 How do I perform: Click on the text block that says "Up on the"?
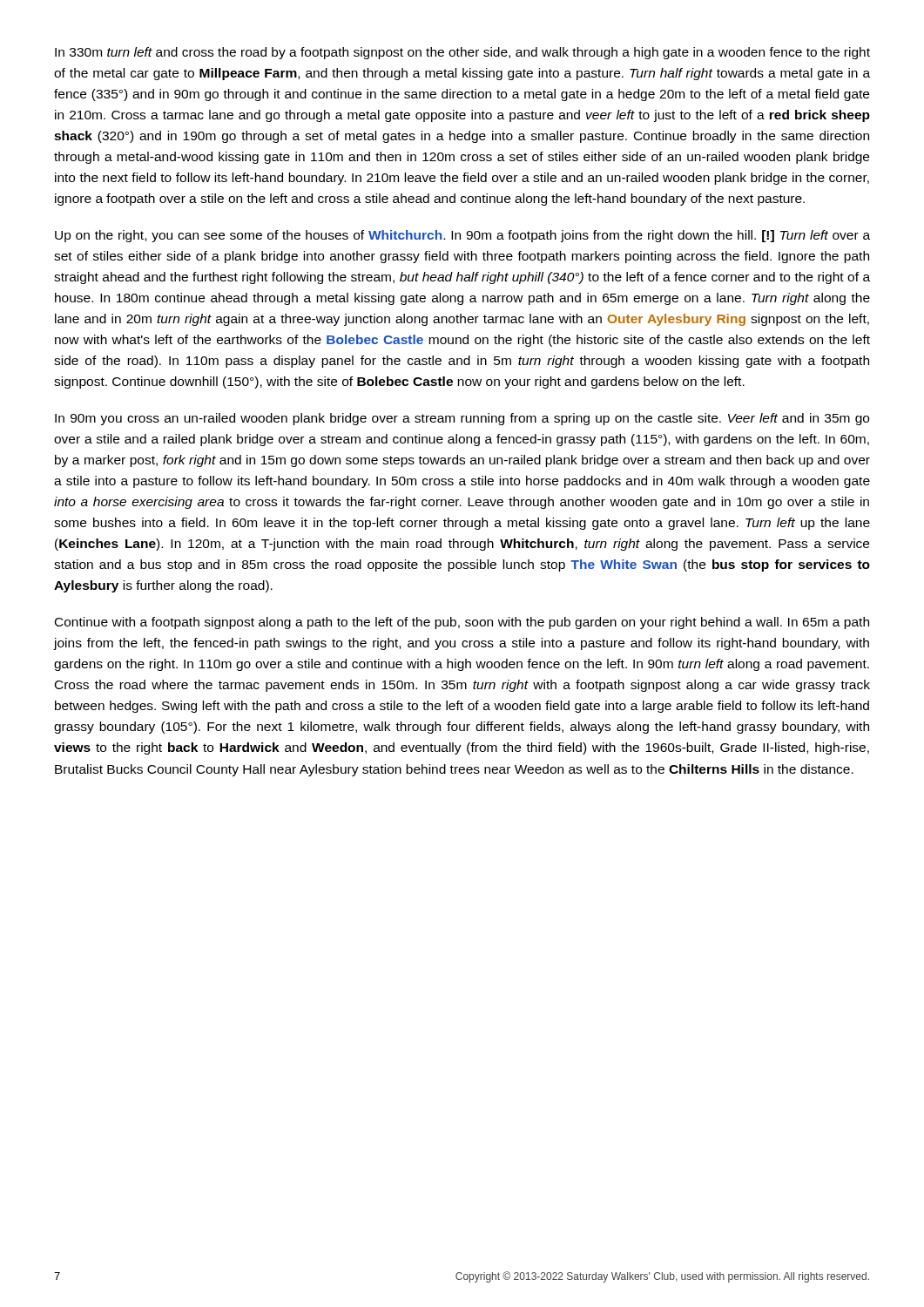(x=462, y=308)
